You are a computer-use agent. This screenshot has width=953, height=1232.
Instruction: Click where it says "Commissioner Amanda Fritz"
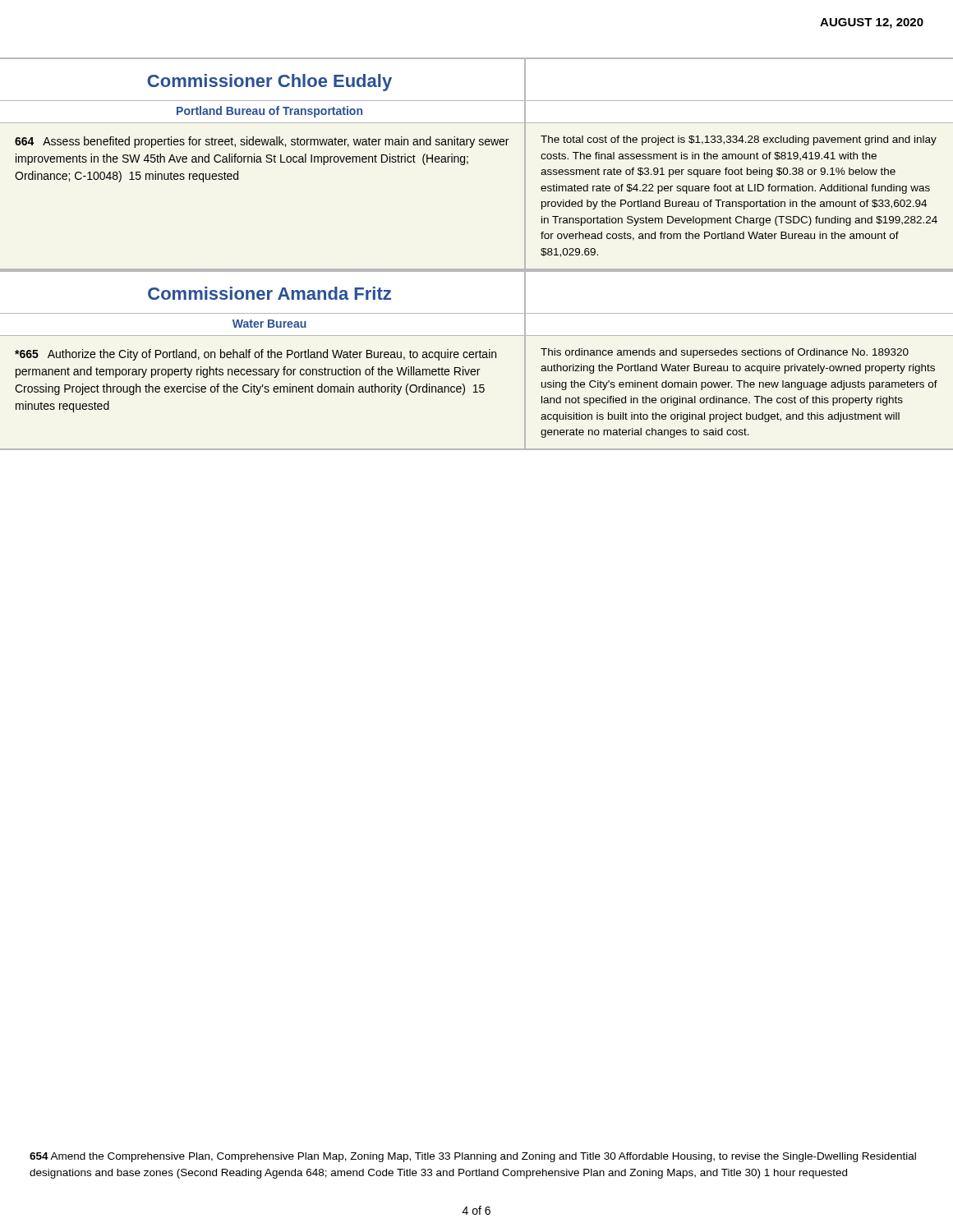pyautogui.click(x=269, y=293)
